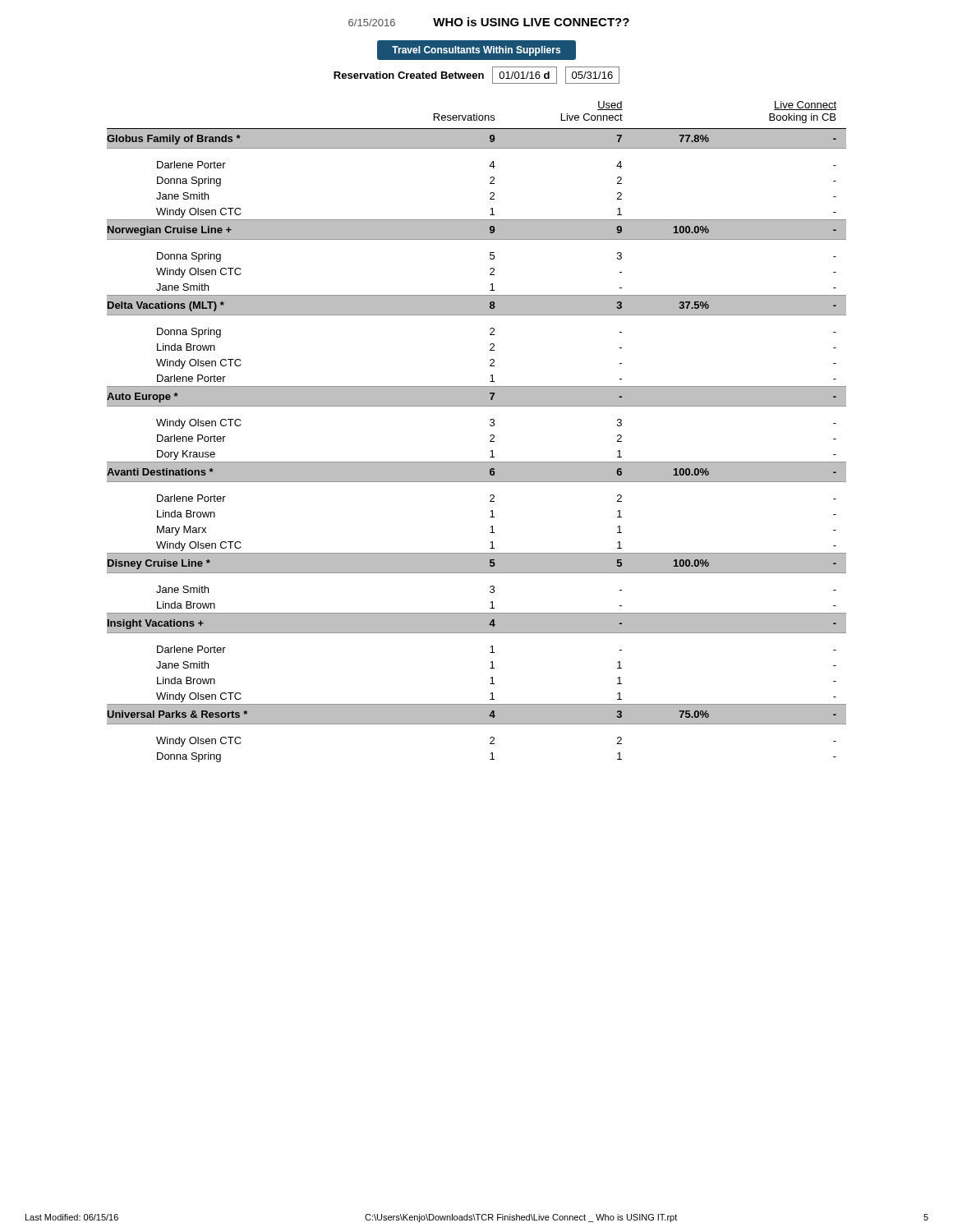Image resolution: width=953 pixels, height=1232 pixels.
Task: Find the table that mentions "Windy Olsen CTC"
Action: click(476, 430)
